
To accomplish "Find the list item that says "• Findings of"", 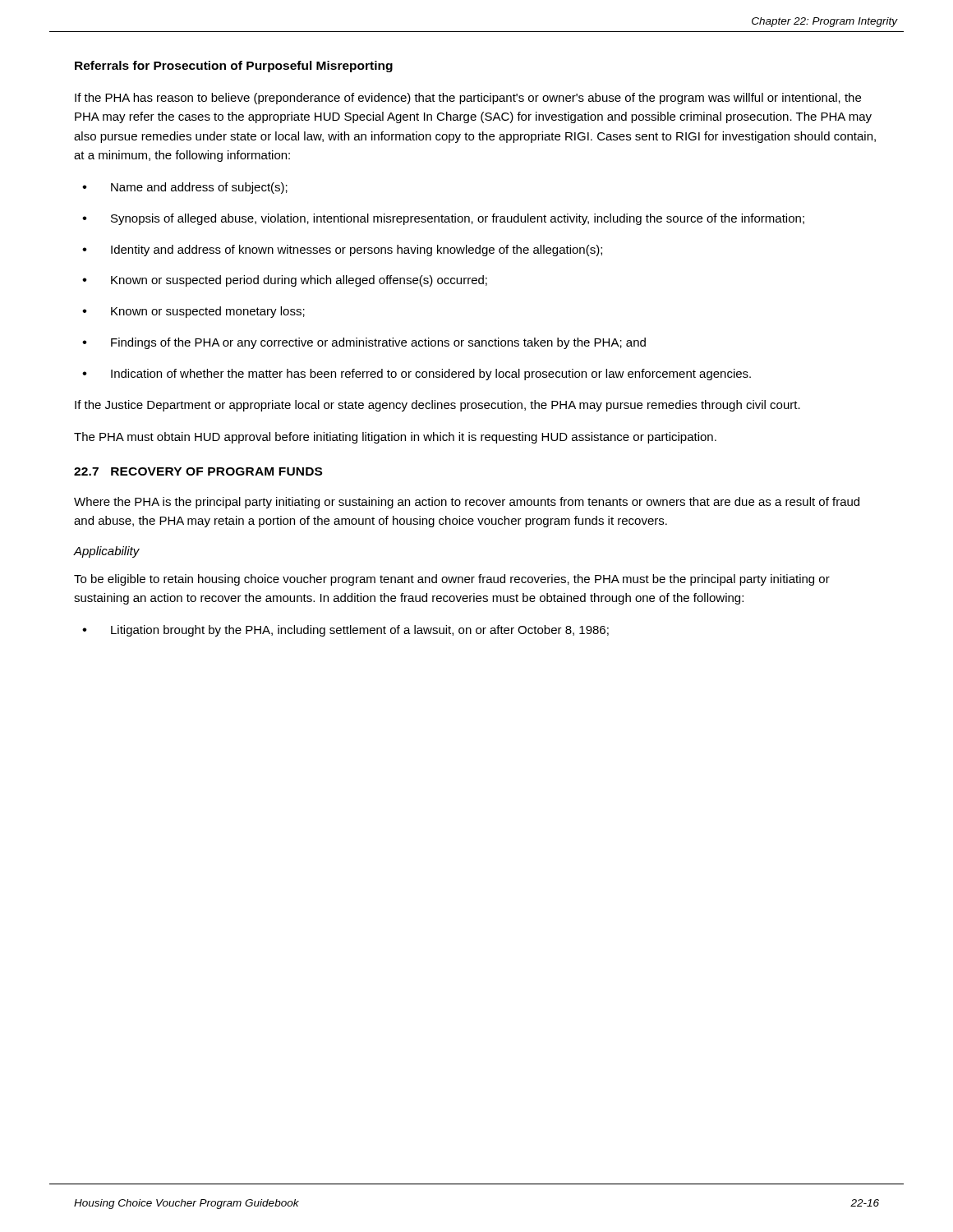I will tap(476, 342).
